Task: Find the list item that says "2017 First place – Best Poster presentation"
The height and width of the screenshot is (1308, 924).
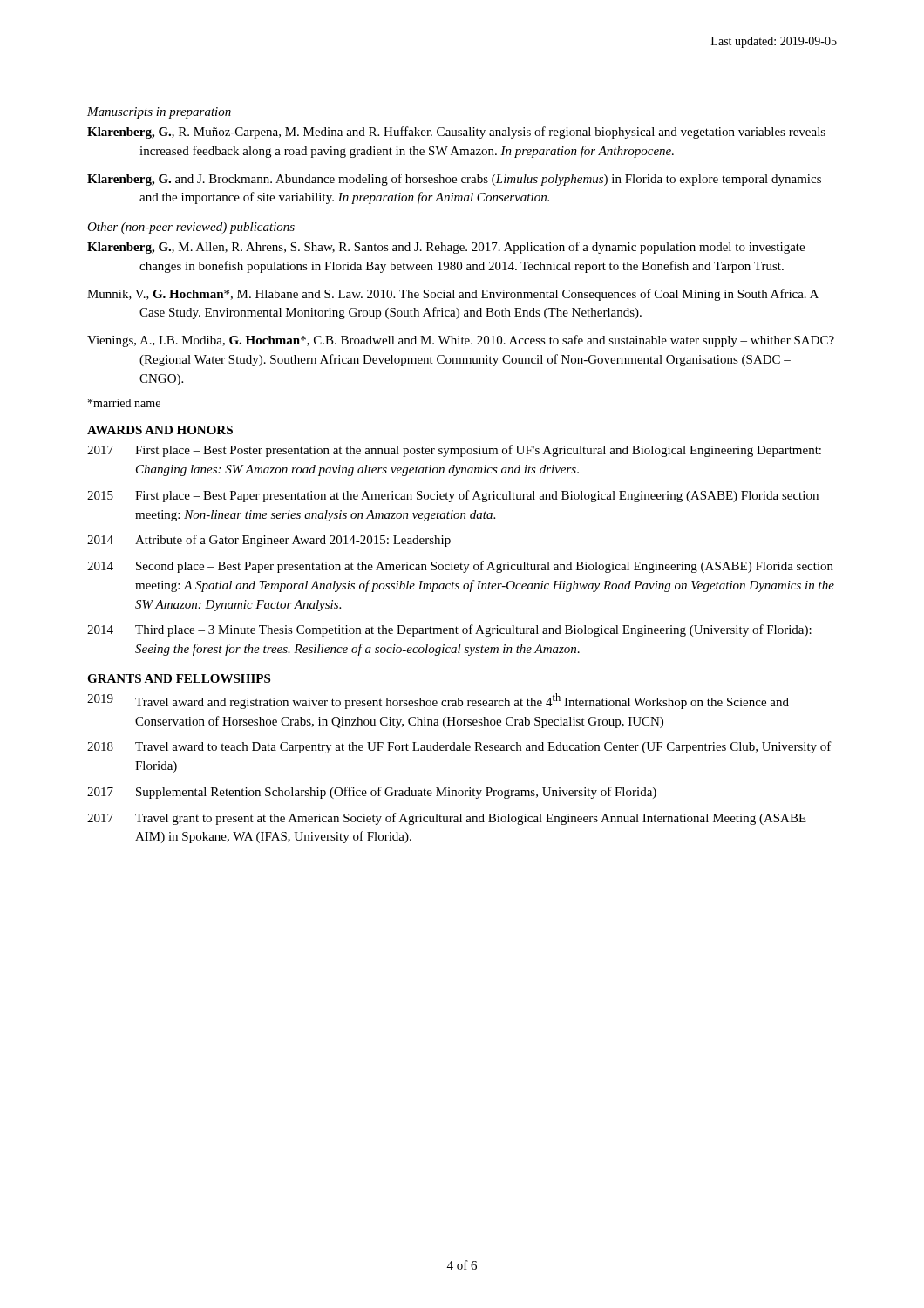Action: [x=462, y=460]
